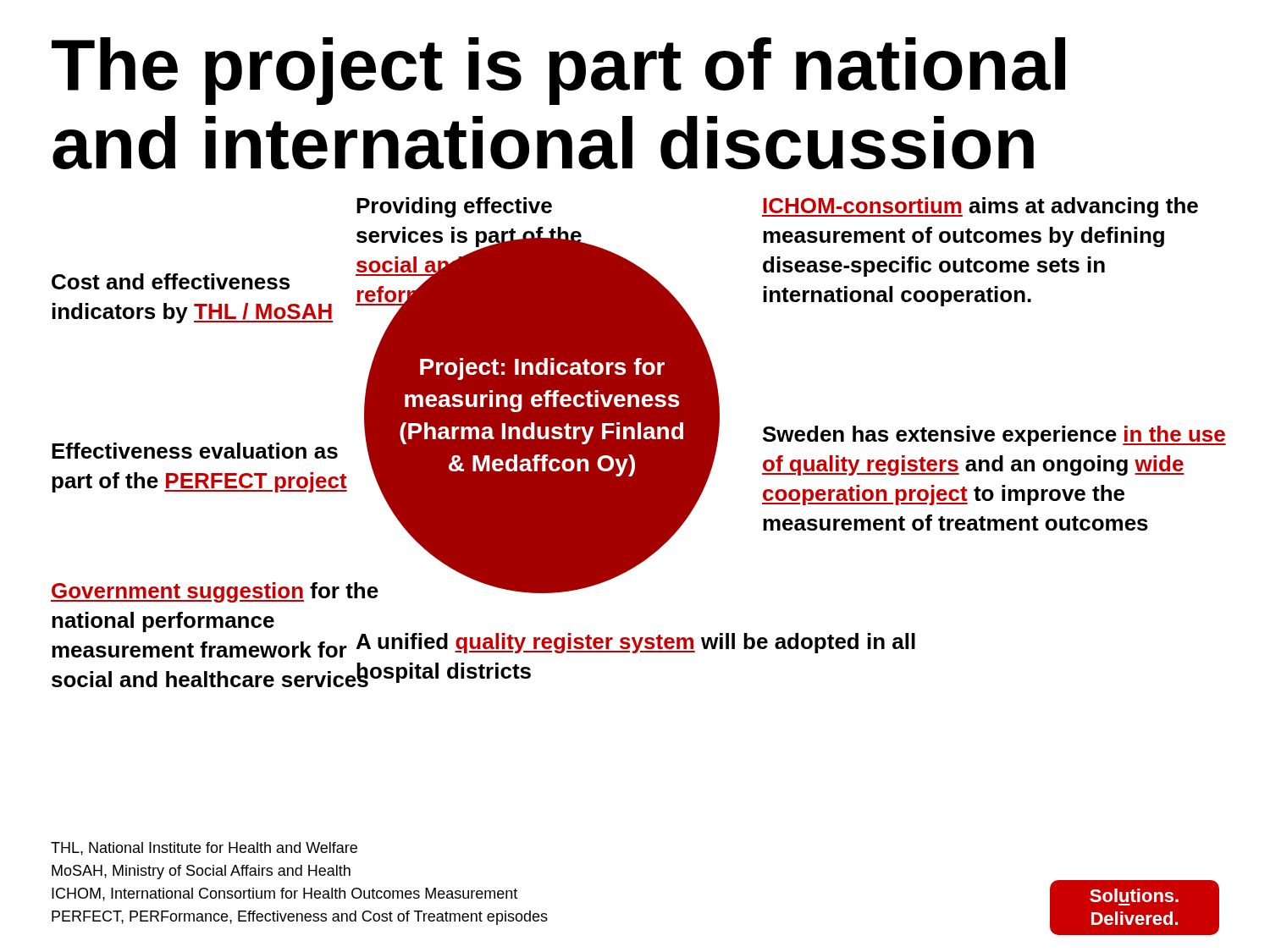This screenshot has height=952, width=1270.
Task: Locate the text block containing "Providing effective services is part of the"
Action: tap(495, 250)
